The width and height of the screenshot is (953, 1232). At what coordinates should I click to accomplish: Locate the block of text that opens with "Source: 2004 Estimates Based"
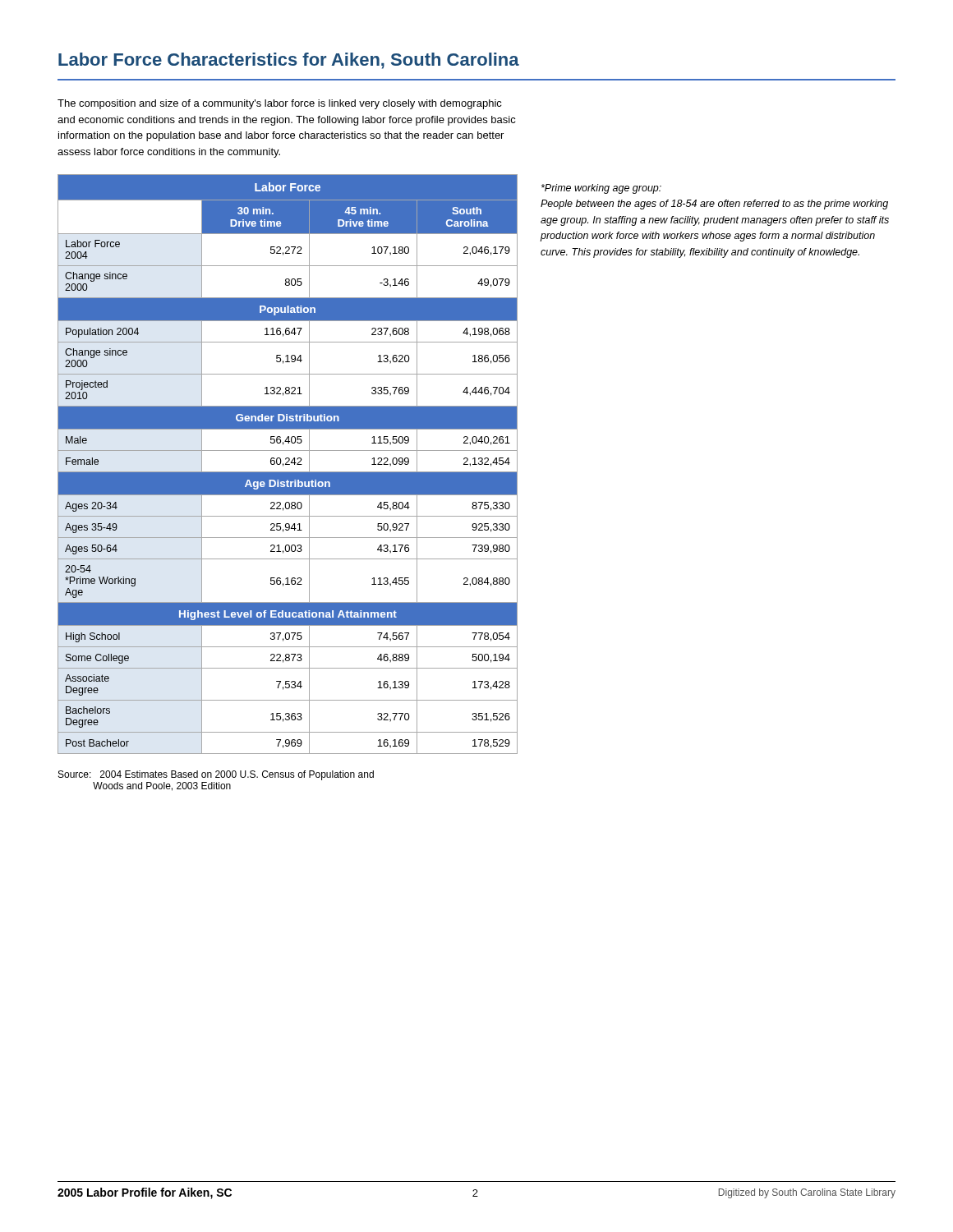tap(216, 780)
